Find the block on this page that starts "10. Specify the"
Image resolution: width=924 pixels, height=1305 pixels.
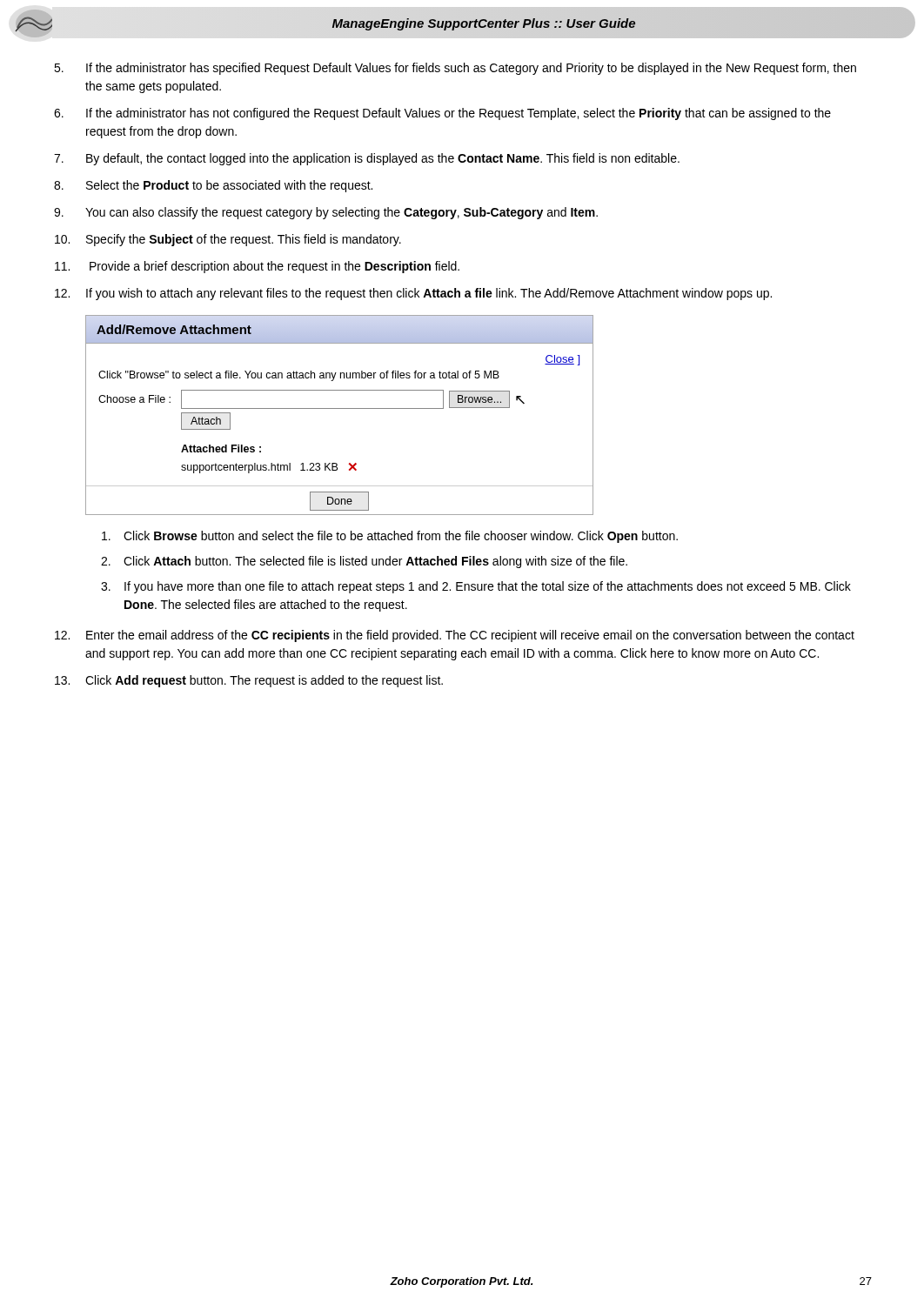pos(228,240)
